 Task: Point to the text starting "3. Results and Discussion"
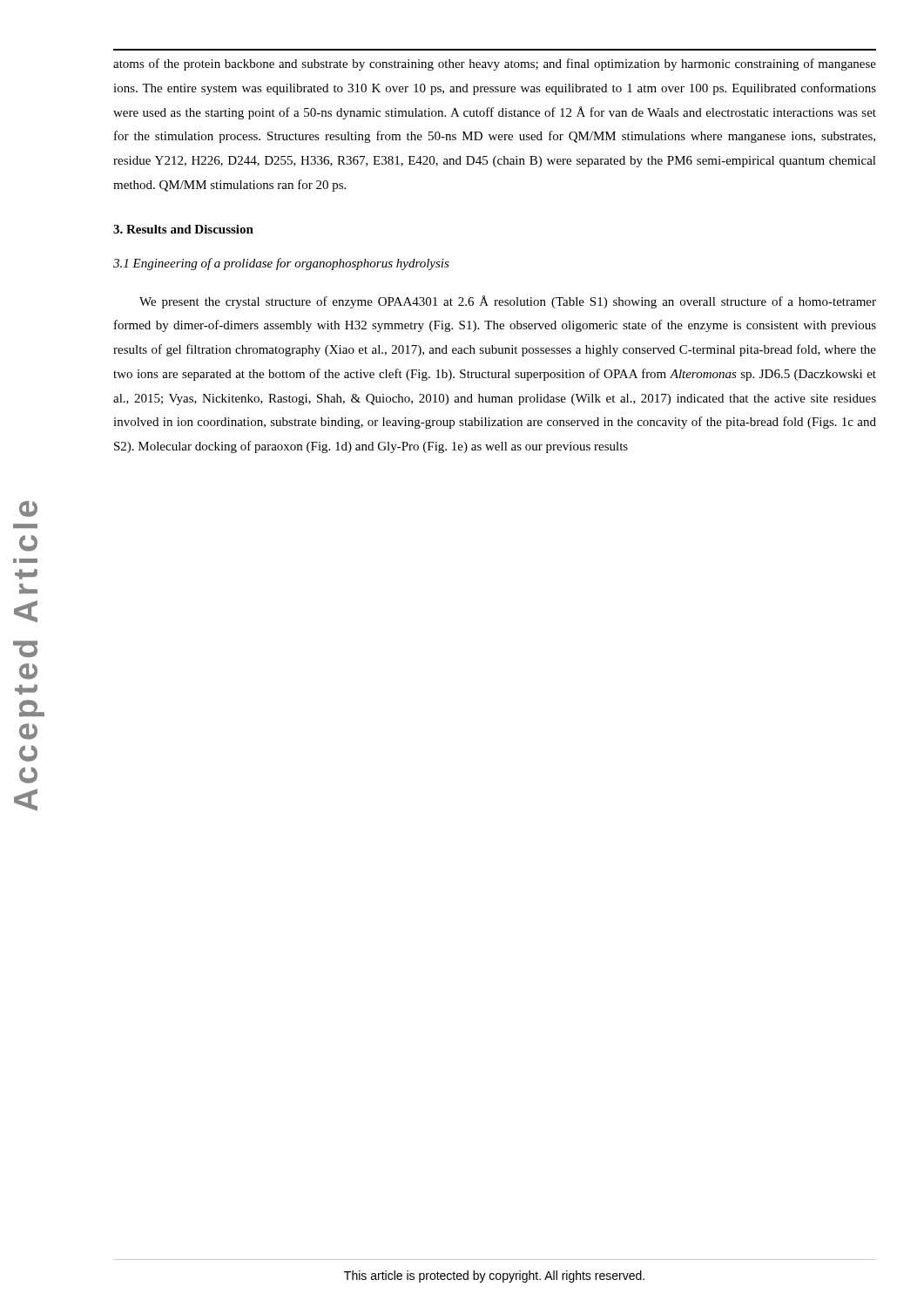[183, 229]
